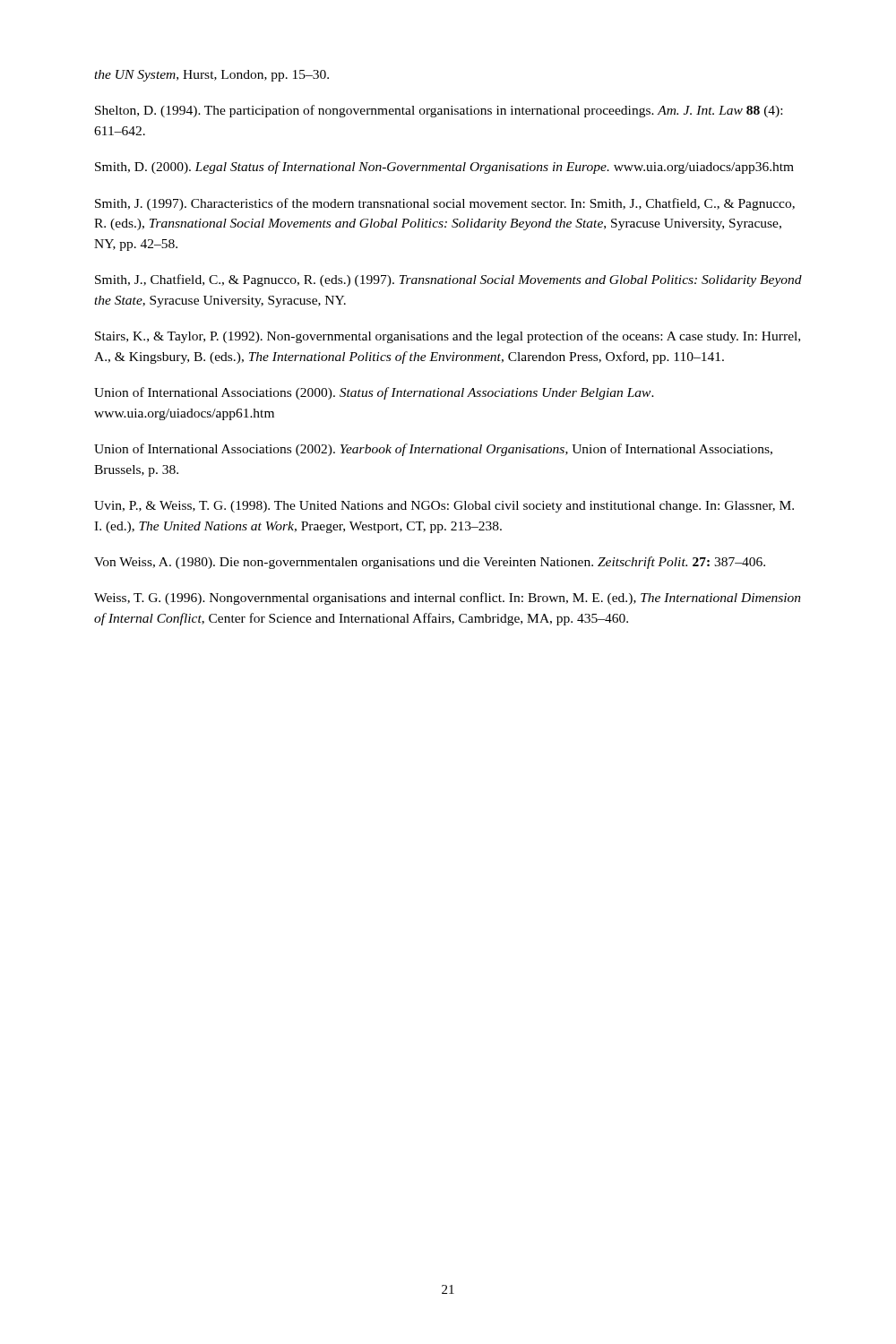The width and height of the screenshot is (896, 1344).
Task: Locate the text starting "Union of International Associations (2002). Yearbook of"
Action: (x=434, y=459)
